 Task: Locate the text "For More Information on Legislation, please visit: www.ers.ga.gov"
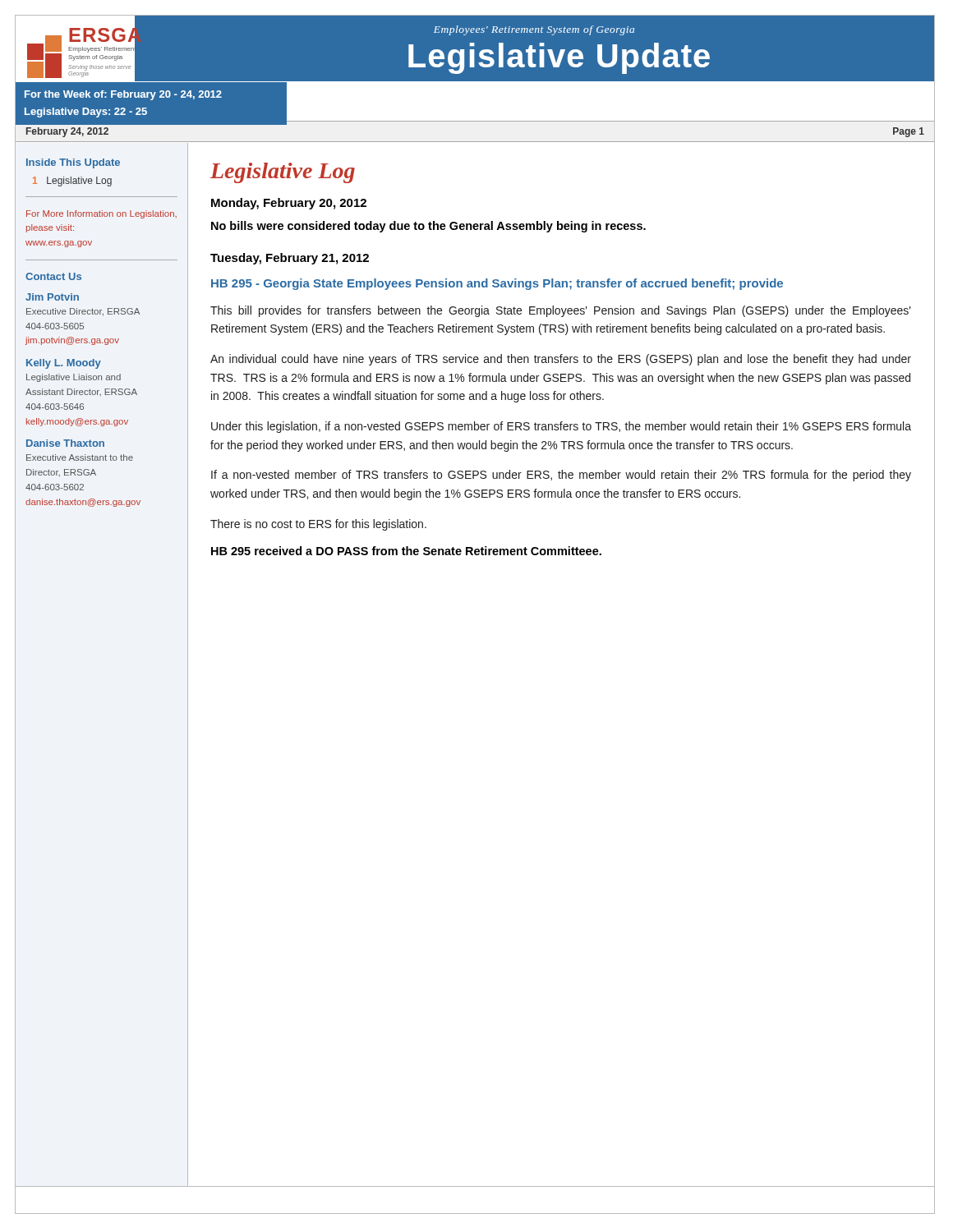[x=101, y=214]
